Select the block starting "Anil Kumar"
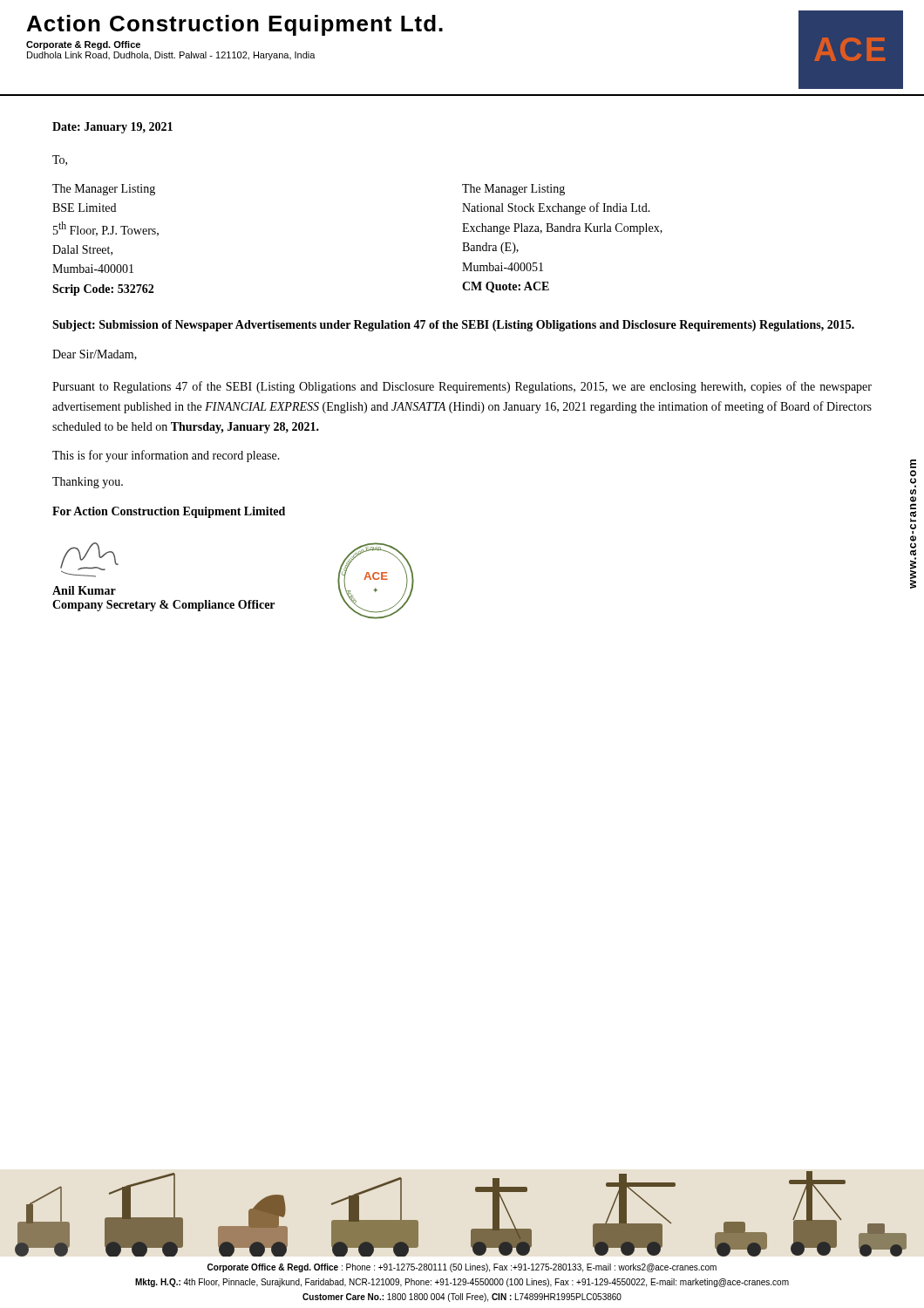This screenshot has width=924, height=1308. tap(84, 591)
